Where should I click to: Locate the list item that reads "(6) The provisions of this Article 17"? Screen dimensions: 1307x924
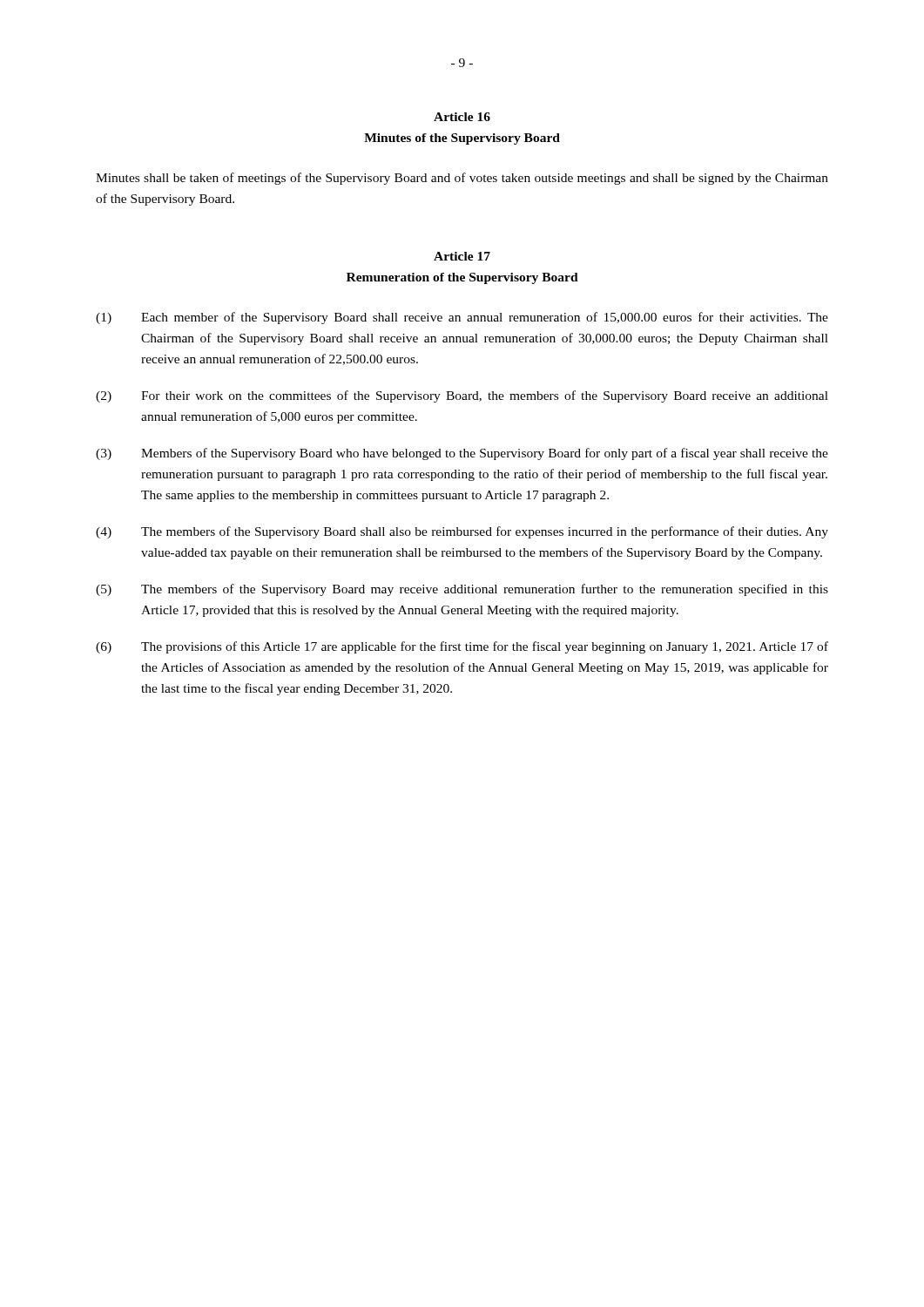[462, 668]
